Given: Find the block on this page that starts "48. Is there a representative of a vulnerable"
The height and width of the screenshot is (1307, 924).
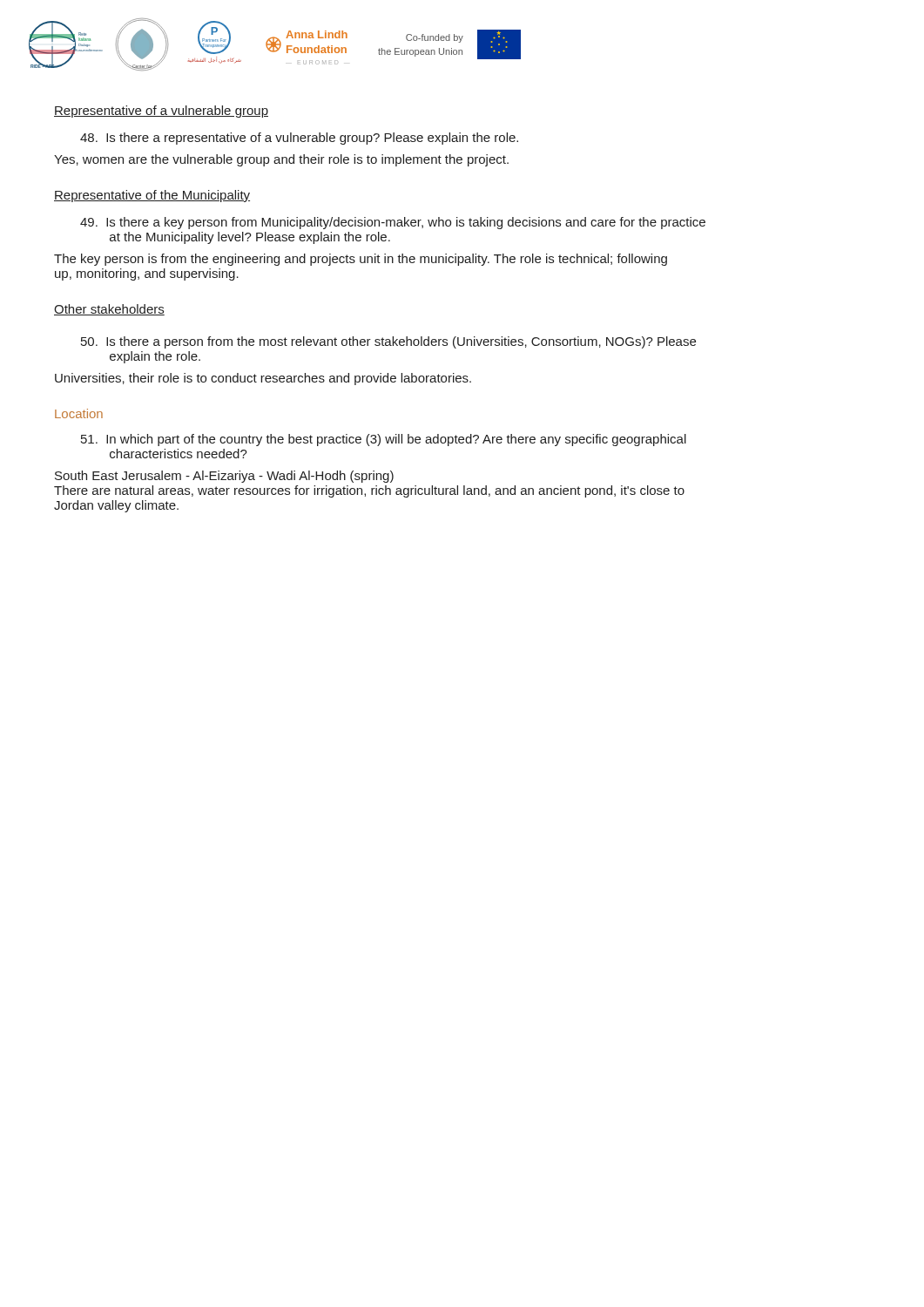Looking at the screenshot, I should (x=300, y=137).
